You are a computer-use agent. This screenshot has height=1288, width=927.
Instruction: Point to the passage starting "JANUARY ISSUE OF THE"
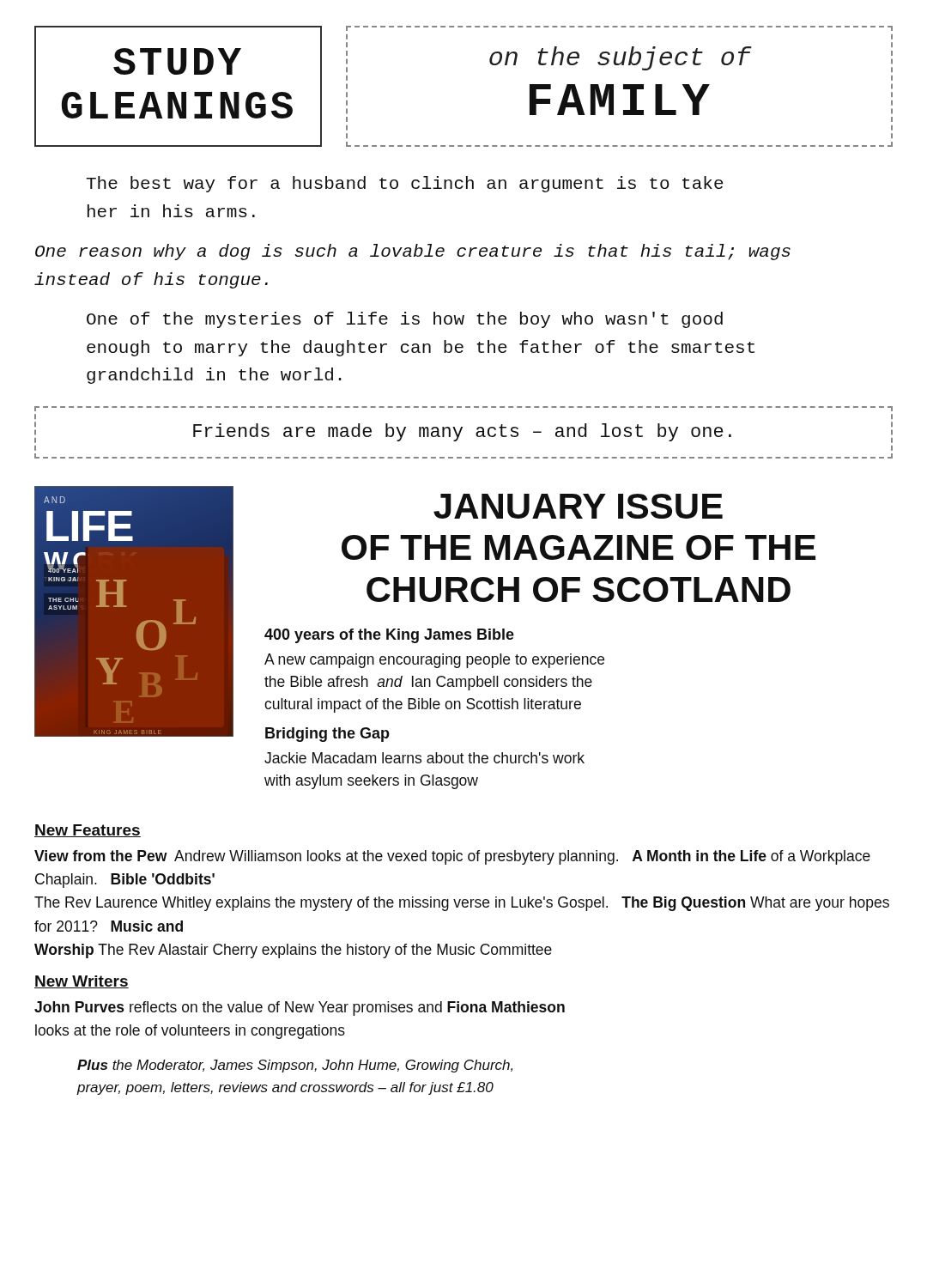point(579,548)
